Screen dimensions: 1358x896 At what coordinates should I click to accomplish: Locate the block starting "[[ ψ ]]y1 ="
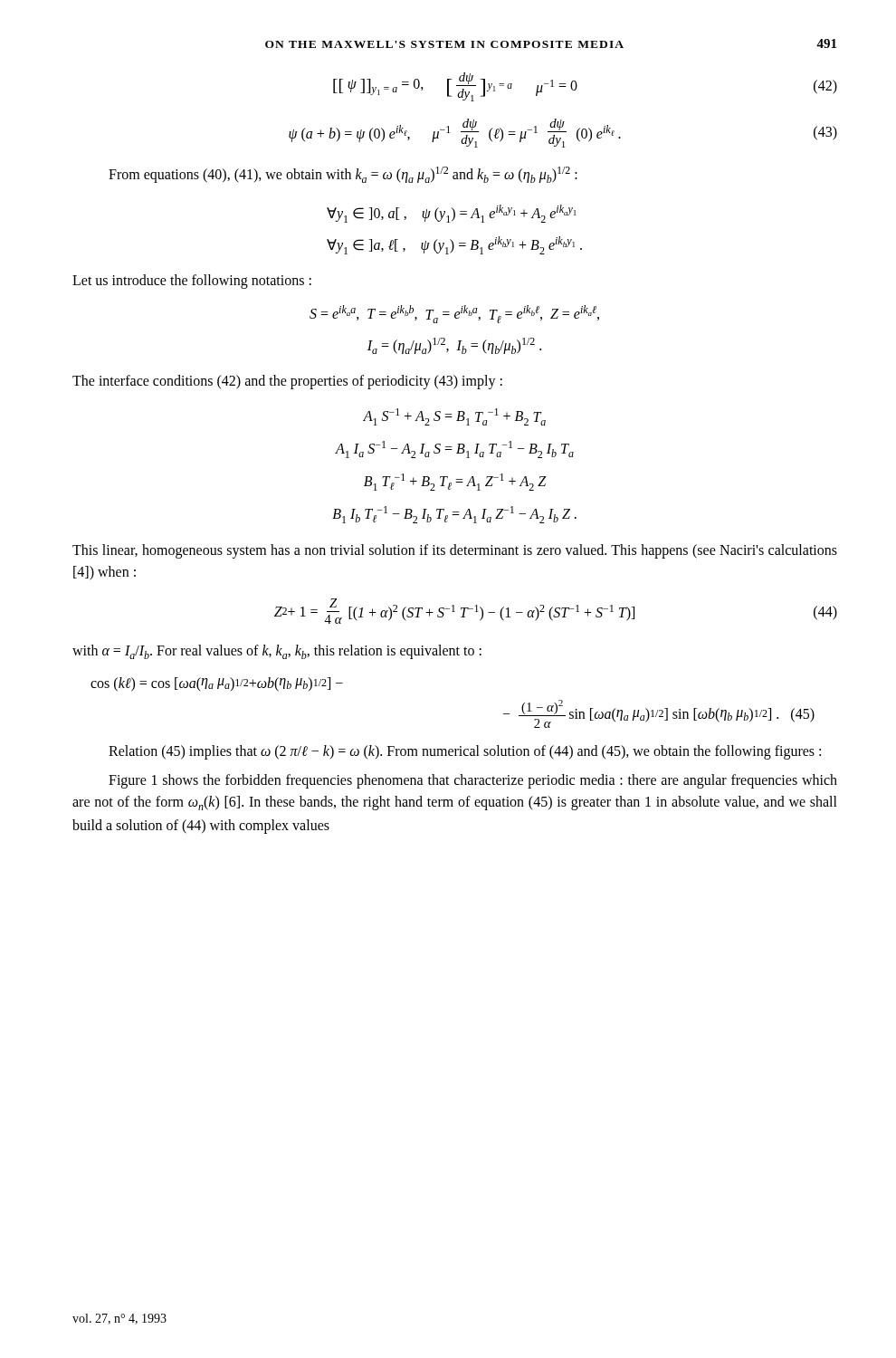585,86
